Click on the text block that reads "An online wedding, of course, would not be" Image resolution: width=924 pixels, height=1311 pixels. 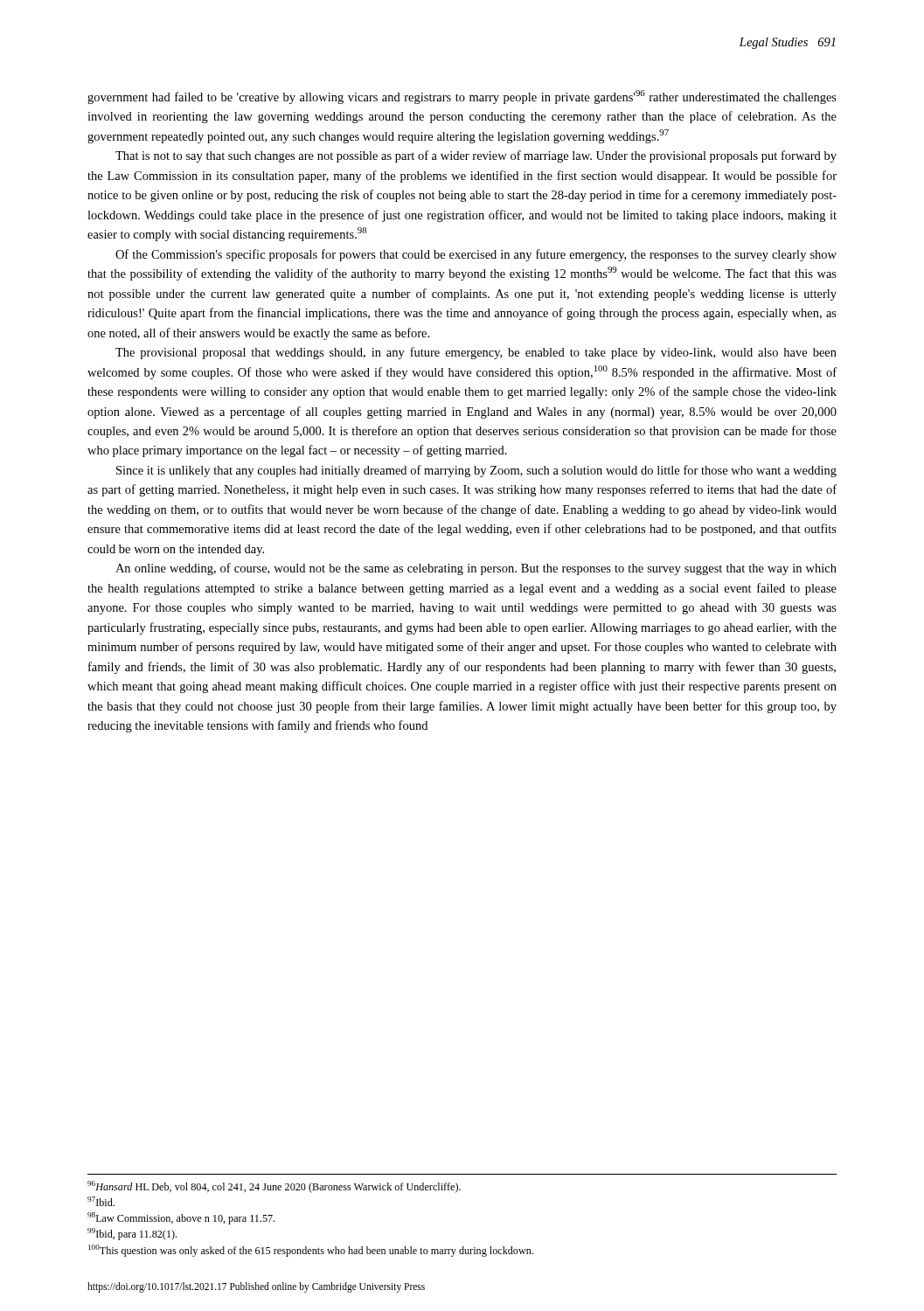pyautogui.click(x=462, y=647)
